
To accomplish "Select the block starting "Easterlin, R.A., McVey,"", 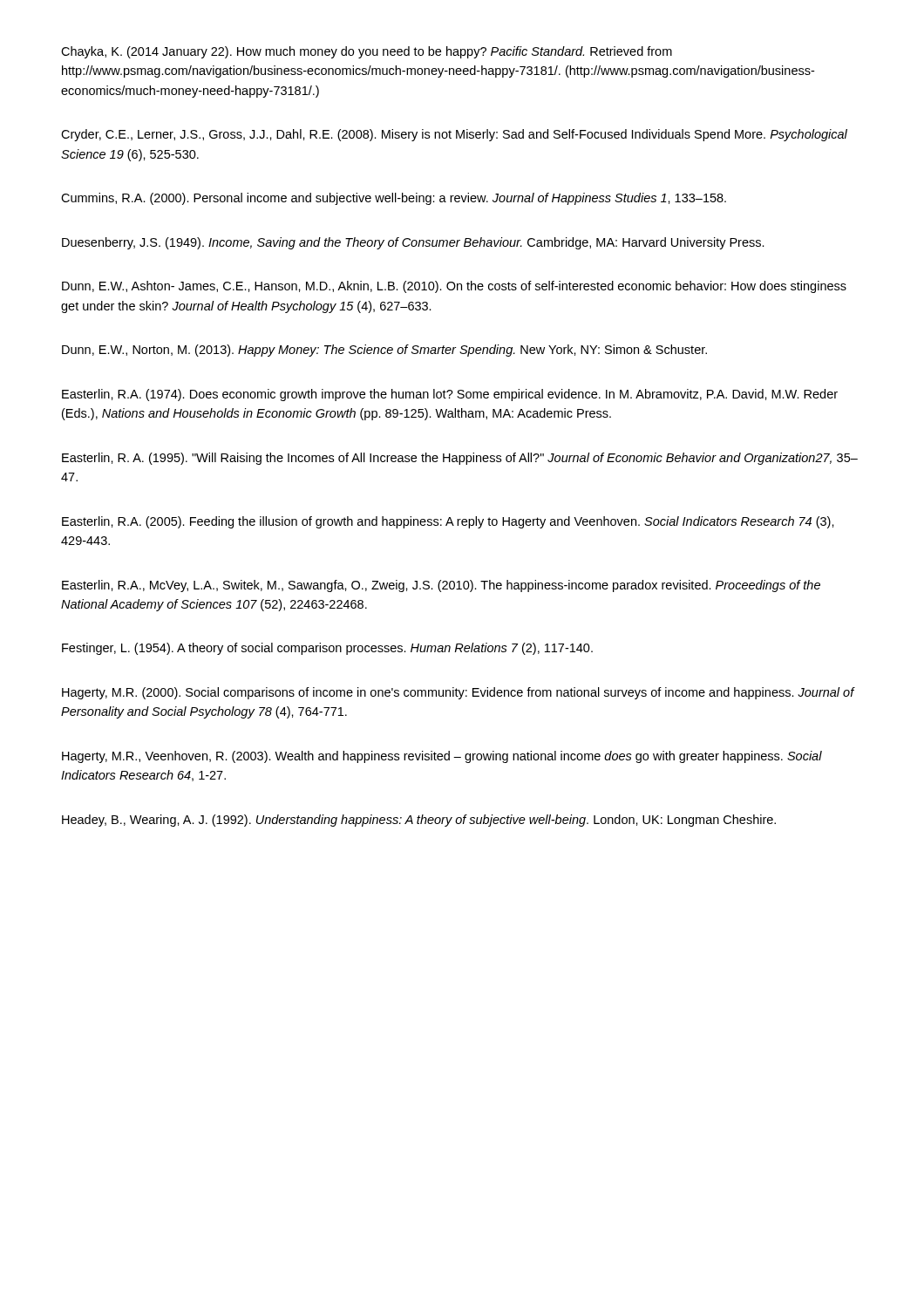I will tap(441, 594).
